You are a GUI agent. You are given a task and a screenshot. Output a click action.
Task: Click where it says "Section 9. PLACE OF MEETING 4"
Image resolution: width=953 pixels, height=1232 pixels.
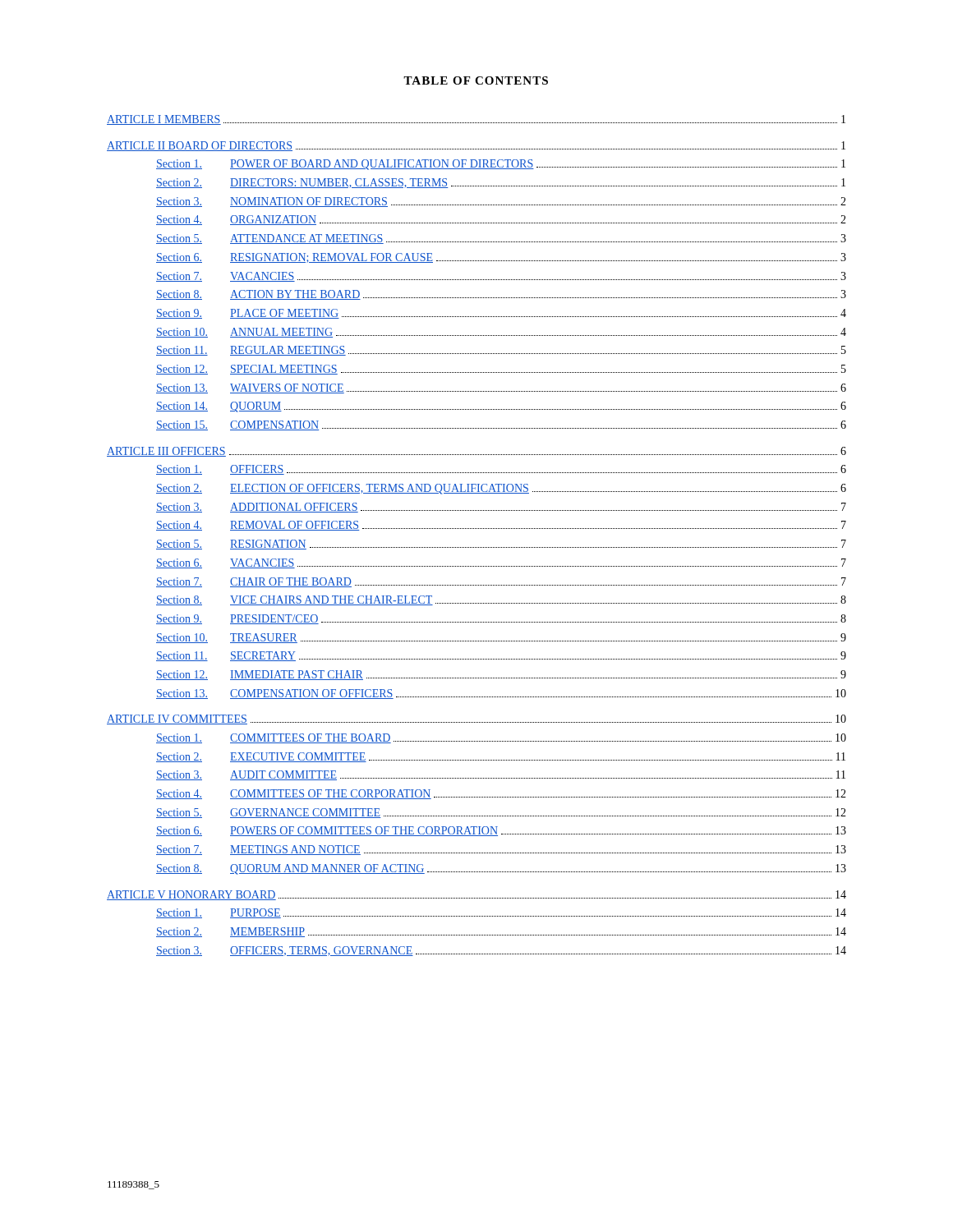tap(501, 313)
